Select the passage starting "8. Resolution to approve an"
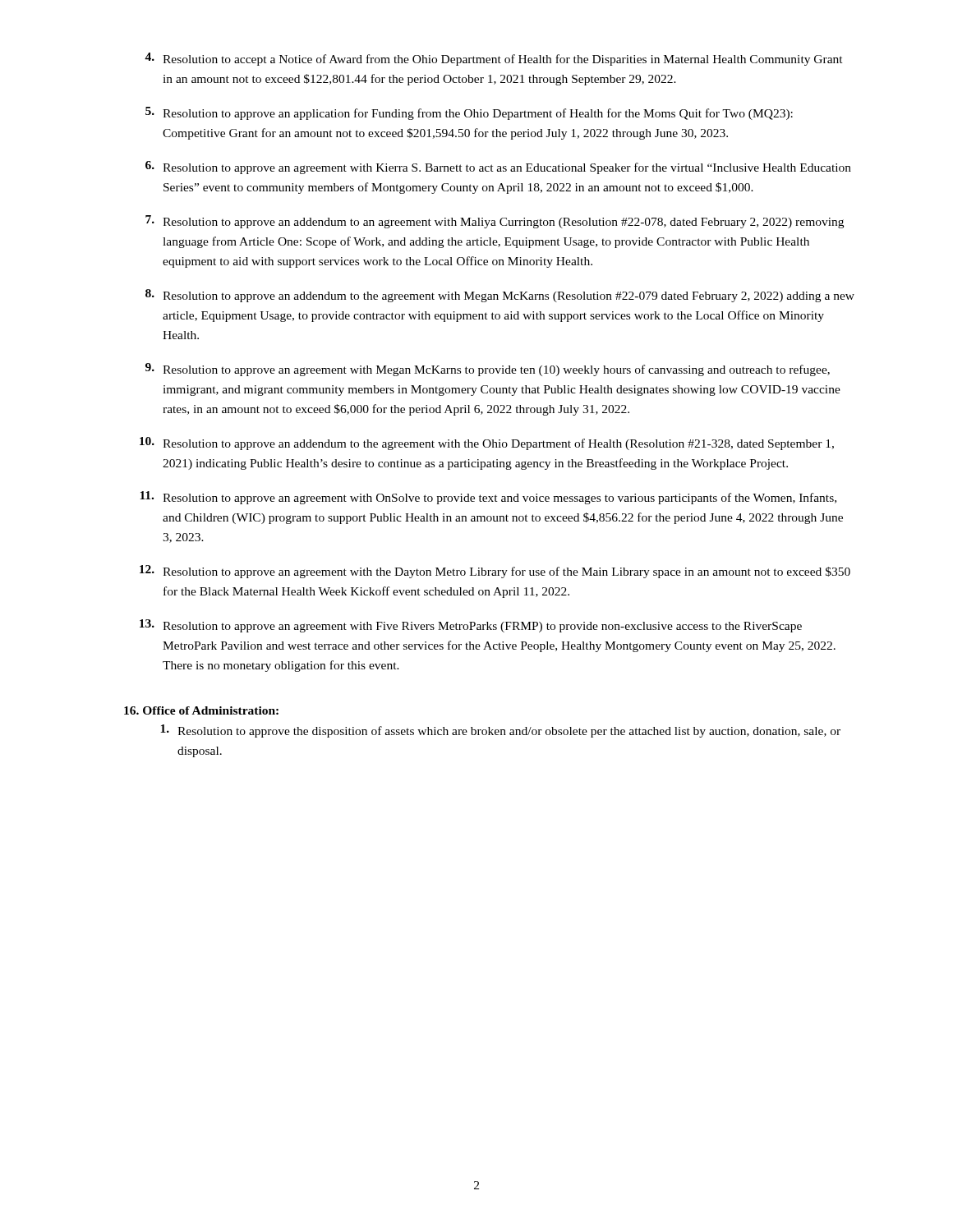953x1232 pixels. pos(489,316)
